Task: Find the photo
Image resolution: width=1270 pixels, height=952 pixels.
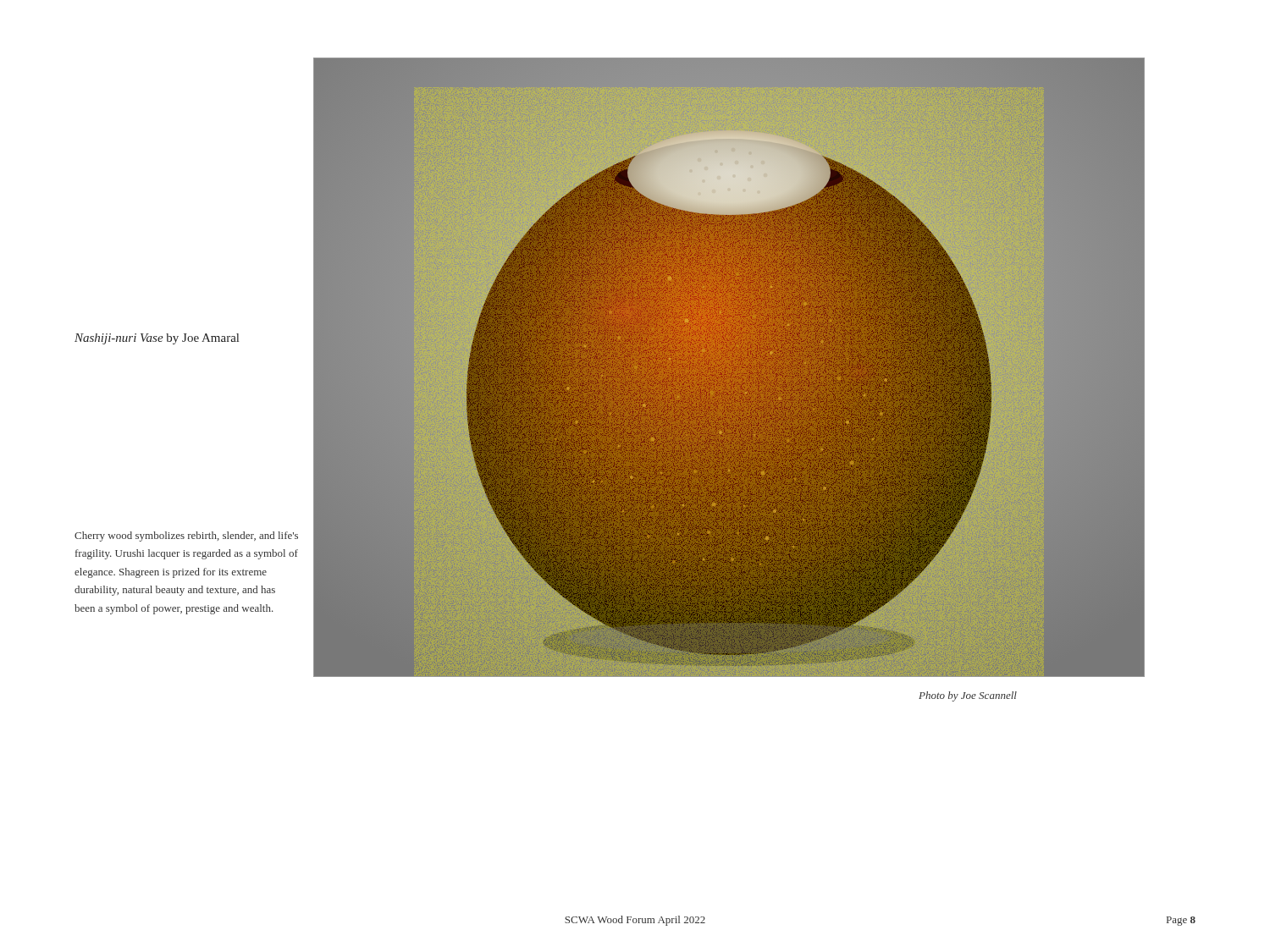Action: click(729, 367)
